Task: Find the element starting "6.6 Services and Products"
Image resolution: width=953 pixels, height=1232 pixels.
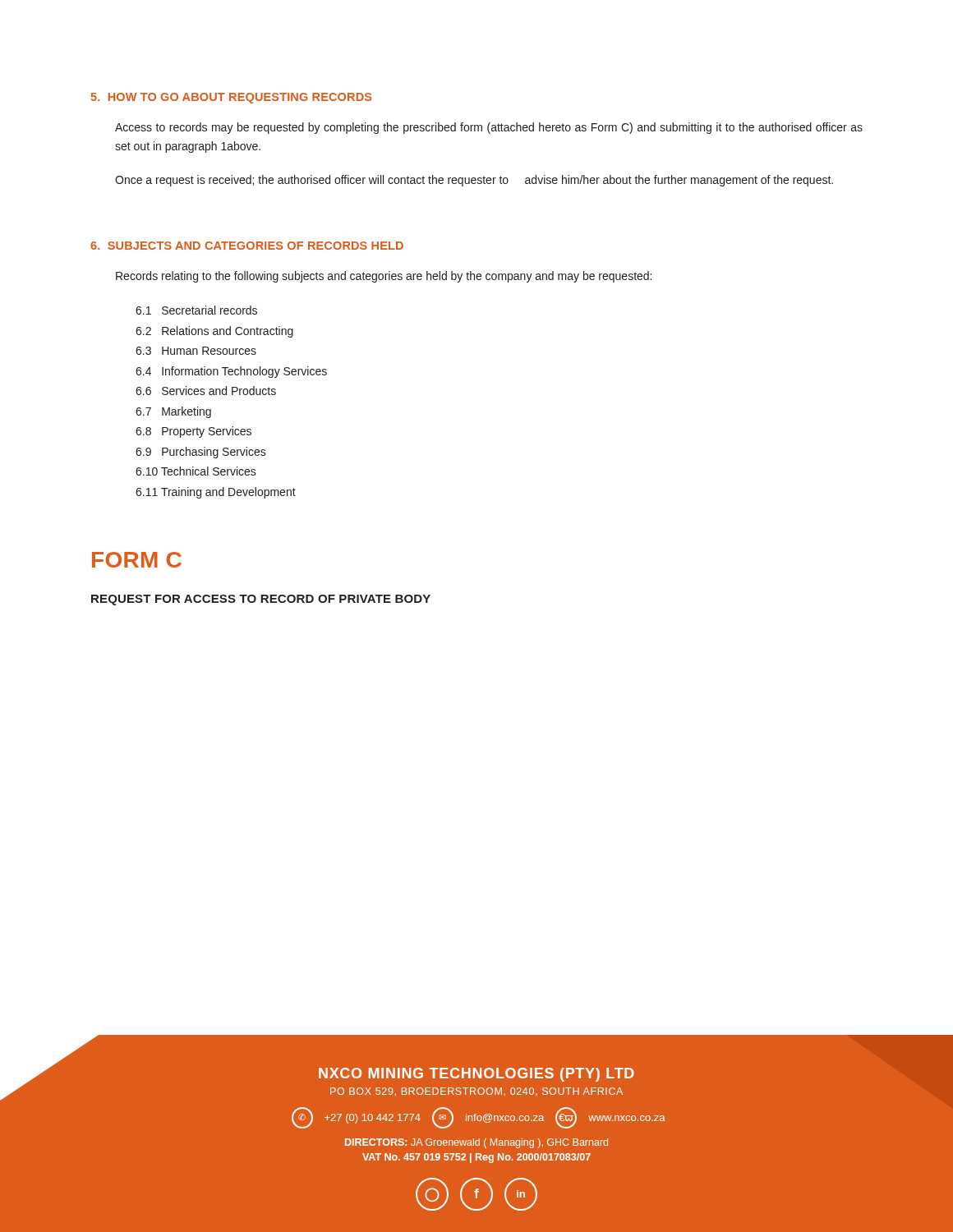Action: tap(206, 391)
